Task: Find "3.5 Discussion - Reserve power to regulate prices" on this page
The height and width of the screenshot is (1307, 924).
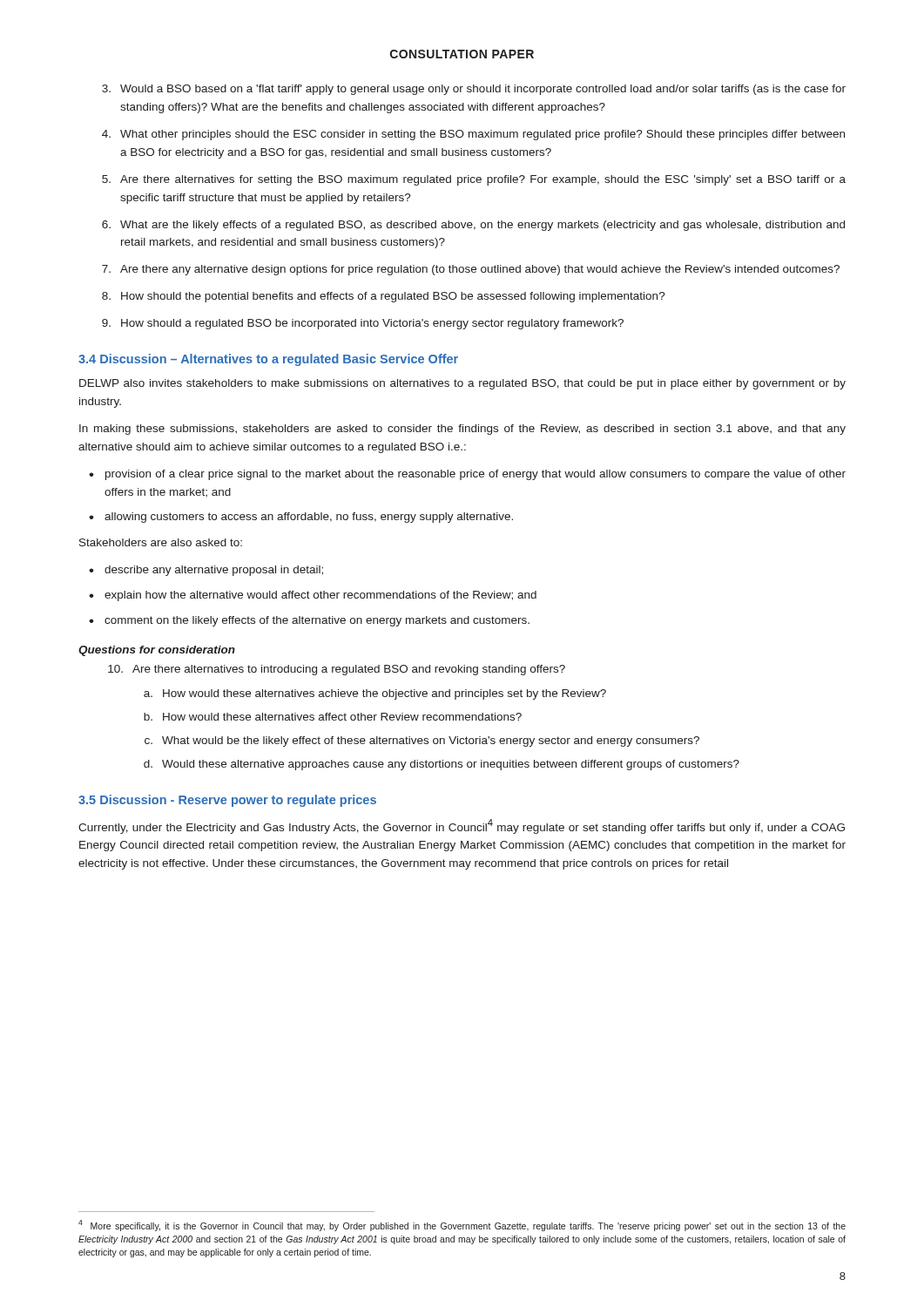Action: tap(227, 800)
